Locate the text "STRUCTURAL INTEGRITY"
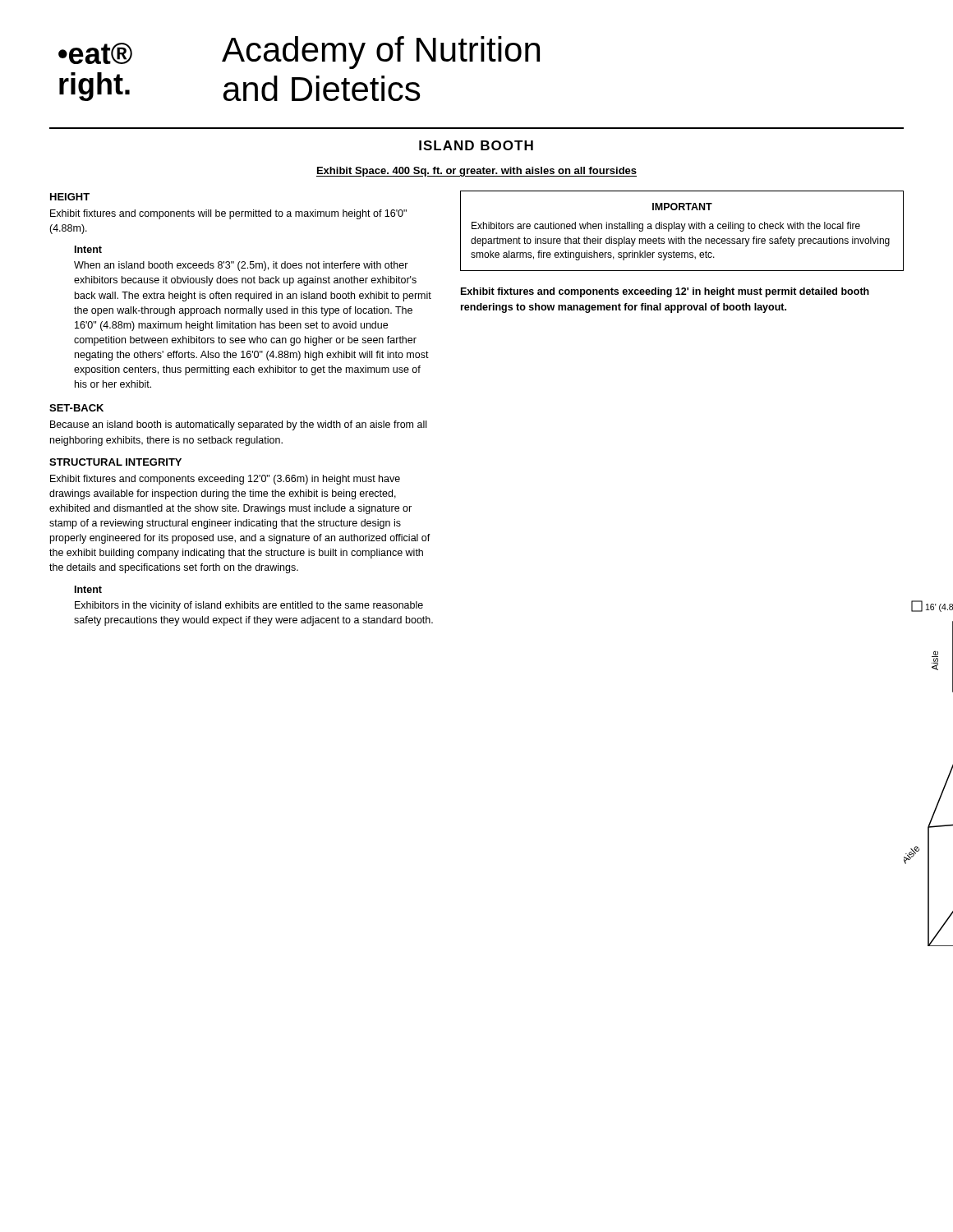The width and height of the screenshot is (953, 1232). [116, 462]
